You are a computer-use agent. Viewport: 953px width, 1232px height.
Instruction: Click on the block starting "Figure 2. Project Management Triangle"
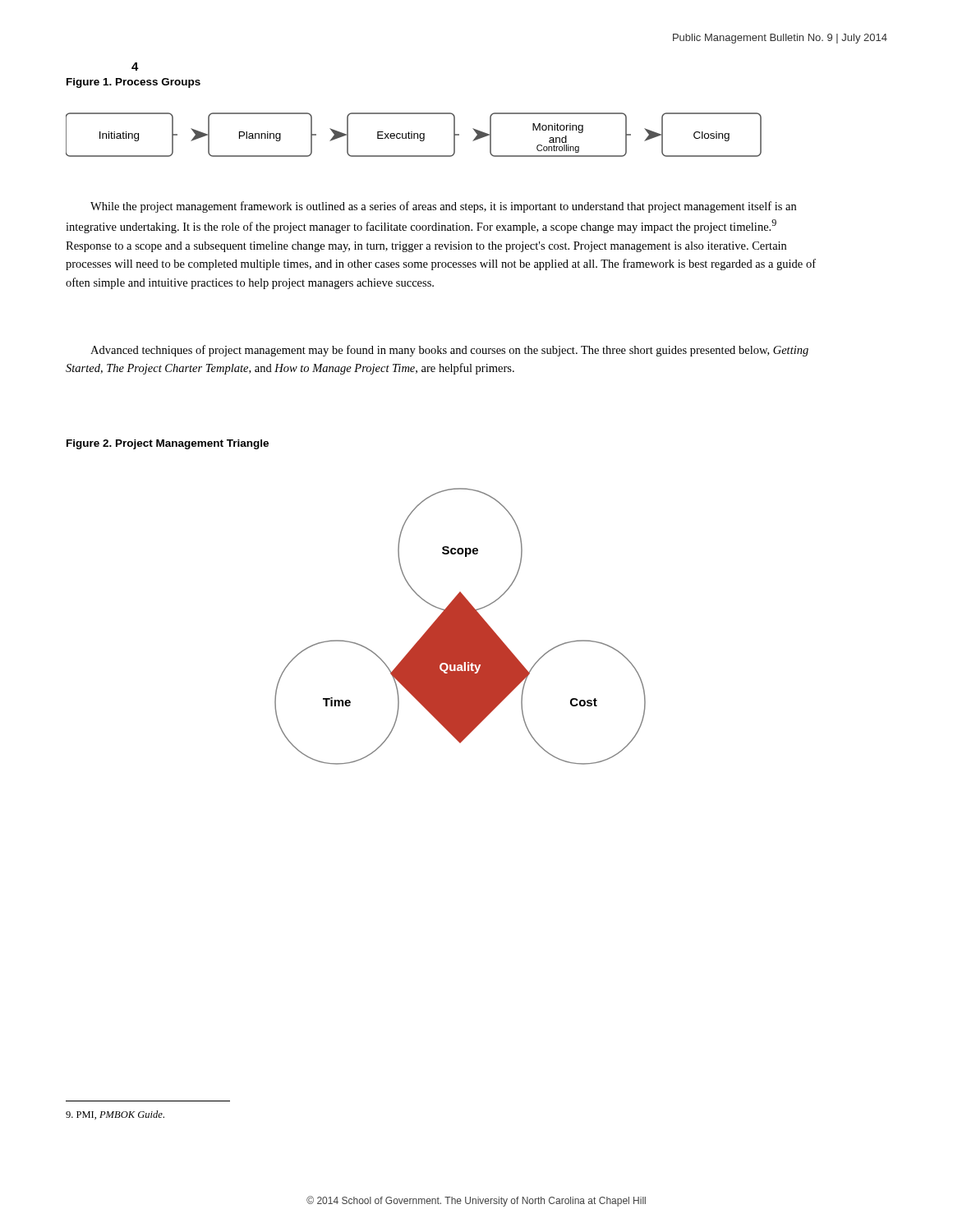[167, 443]
